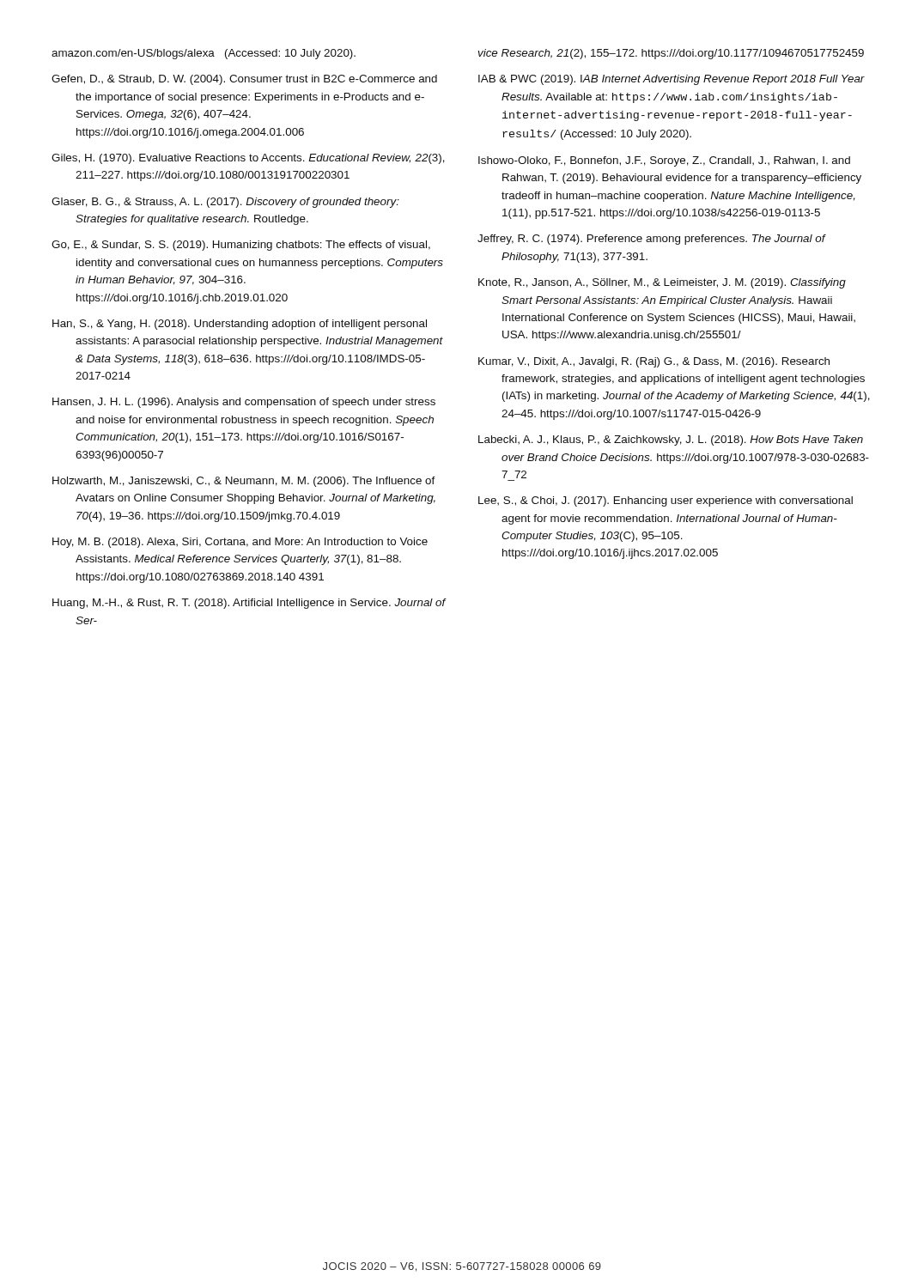Select the list item containing "Go, E., & Sundar, S. S. (2019)."
The height and width of the screenshot is (1288, 924).
247,271
